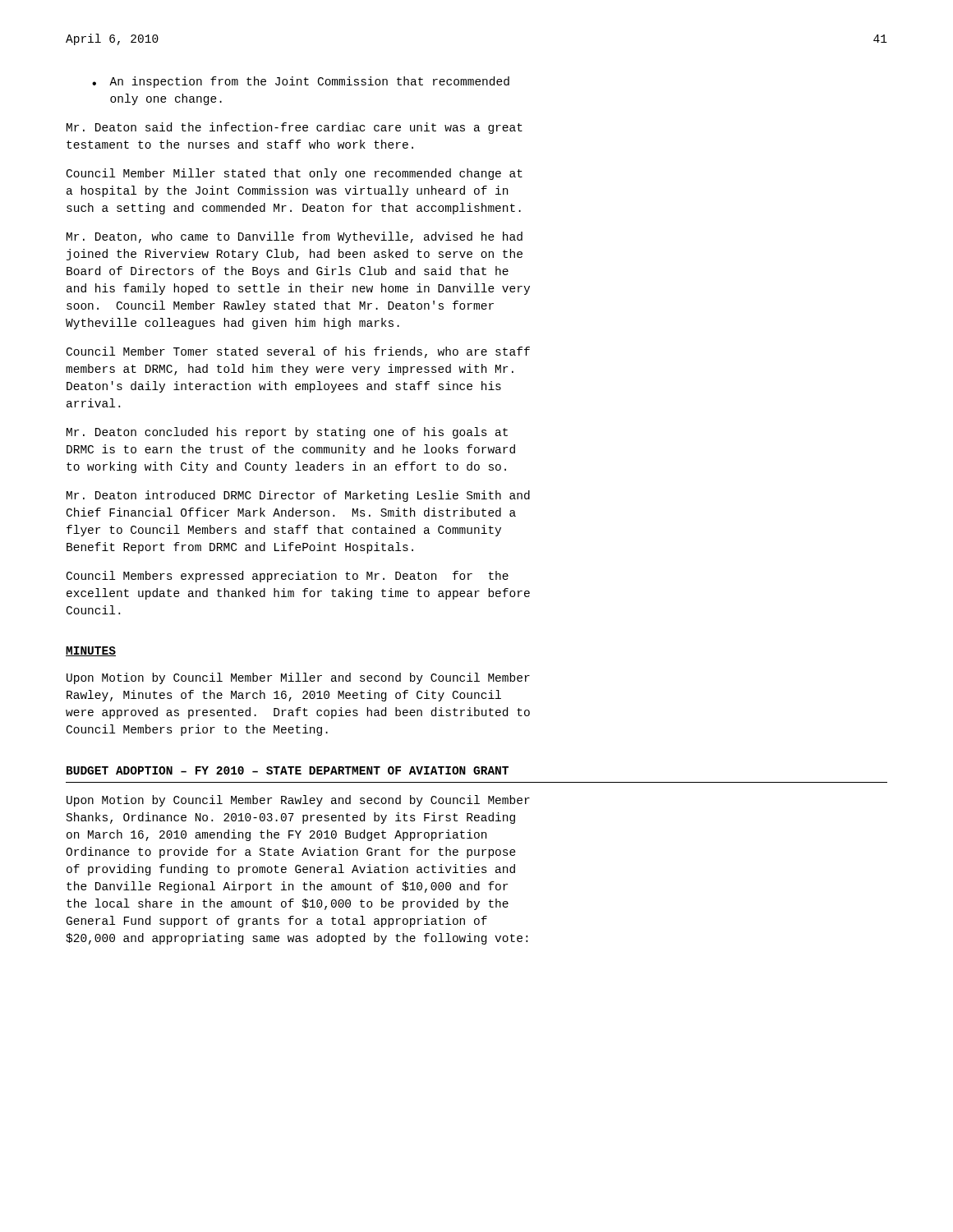This screenshot has height=1232, width=953.
Task: Point to the block beginning "Council Member Miller stated that"
Action: pos(294,191)
